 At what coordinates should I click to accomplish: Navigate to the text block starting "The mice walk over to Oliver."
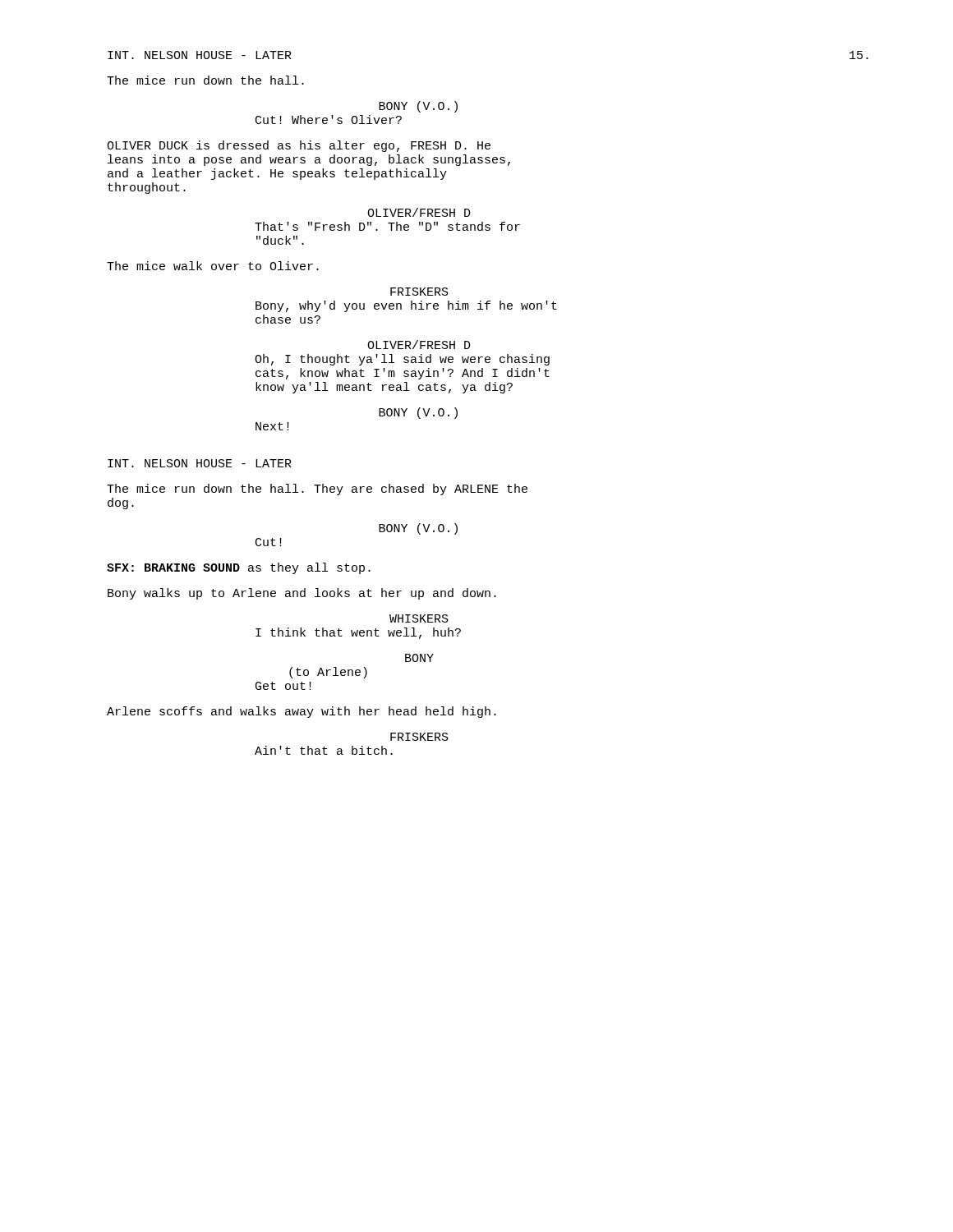tap(214, 267)
